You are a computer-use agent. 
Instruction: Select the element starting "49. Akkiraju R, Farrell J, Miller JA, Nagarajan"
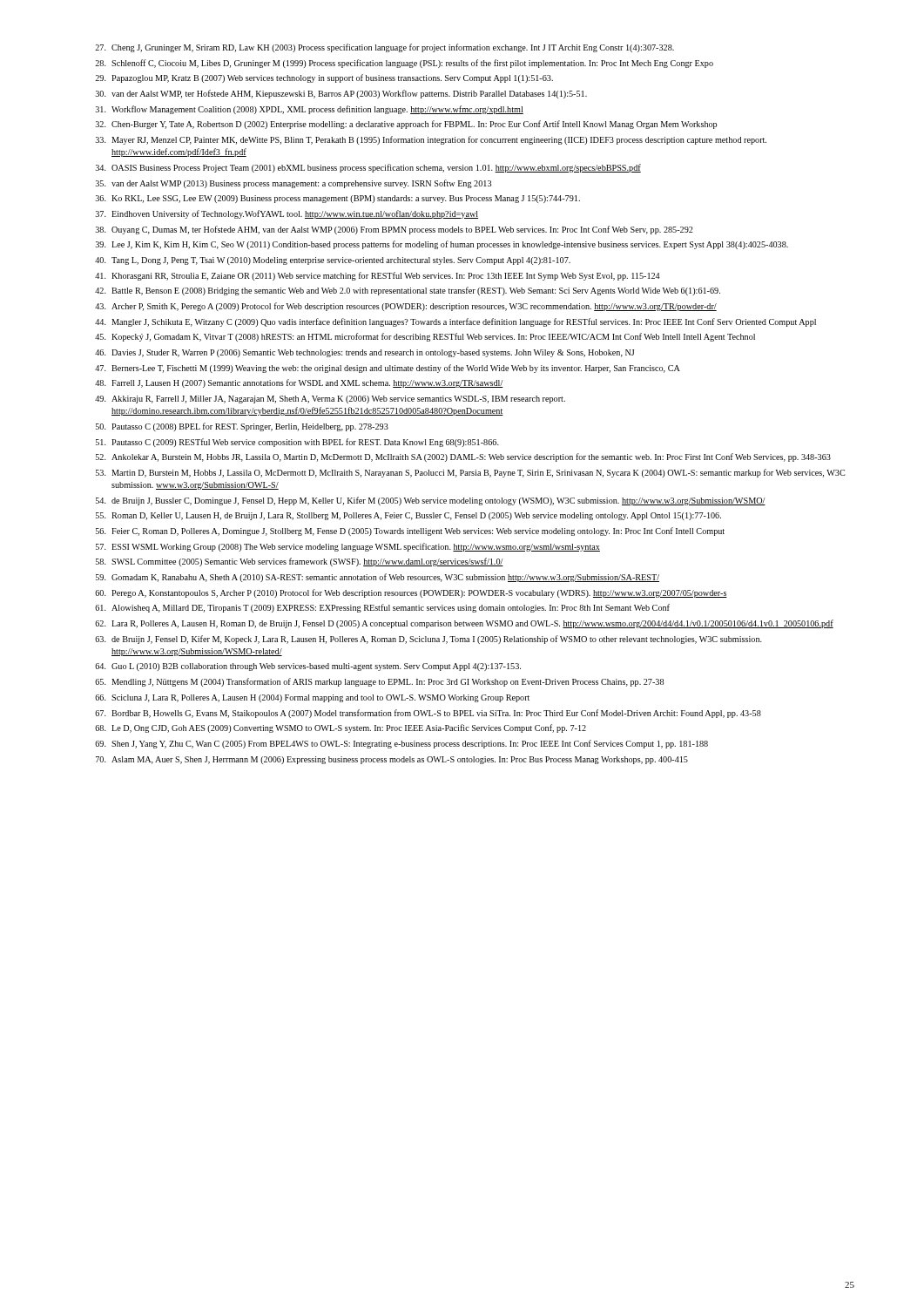466,405
